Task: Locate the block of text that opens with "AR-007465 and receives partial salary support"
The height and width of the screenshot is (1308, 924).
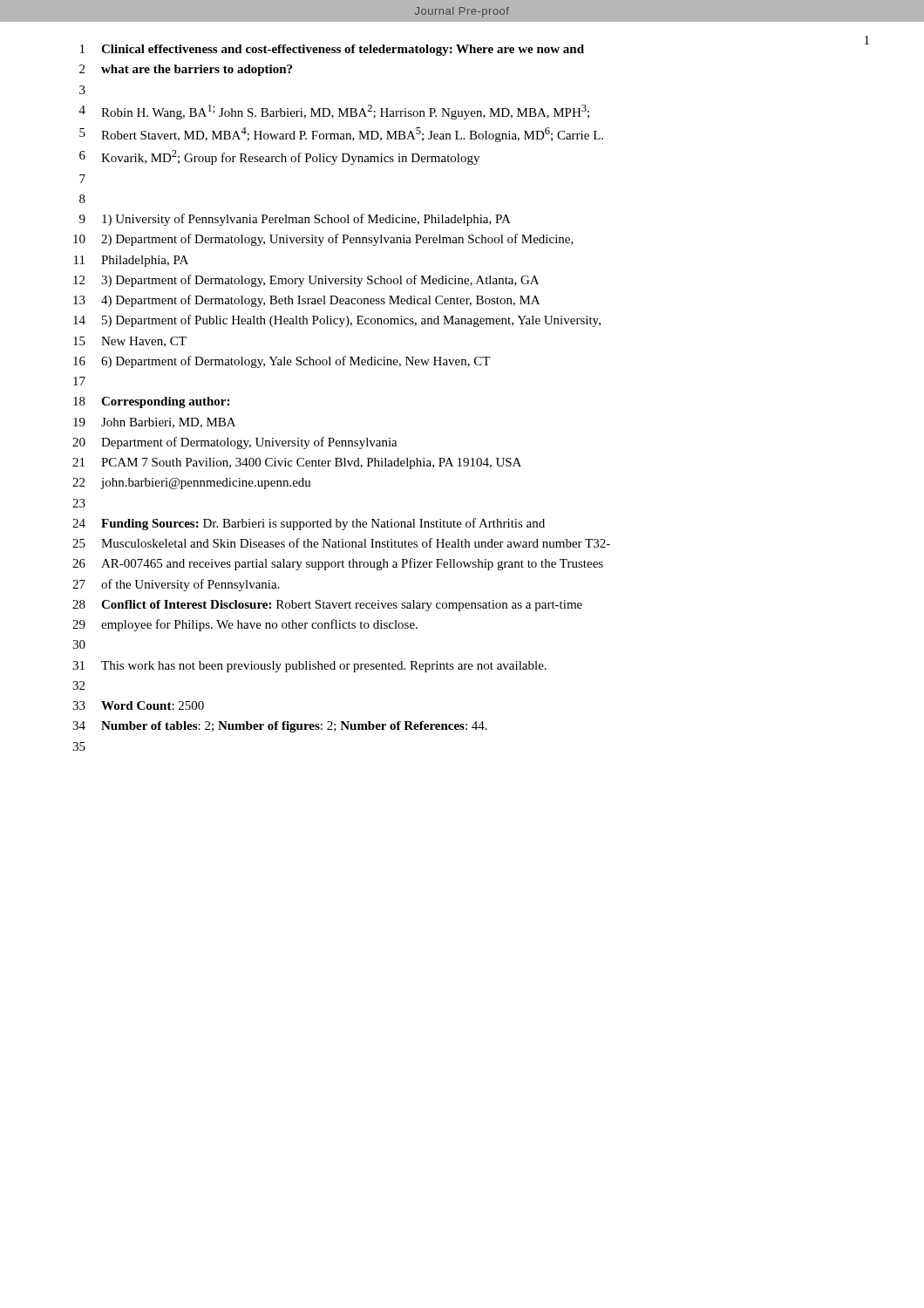Action: click(x=352, y=564)
